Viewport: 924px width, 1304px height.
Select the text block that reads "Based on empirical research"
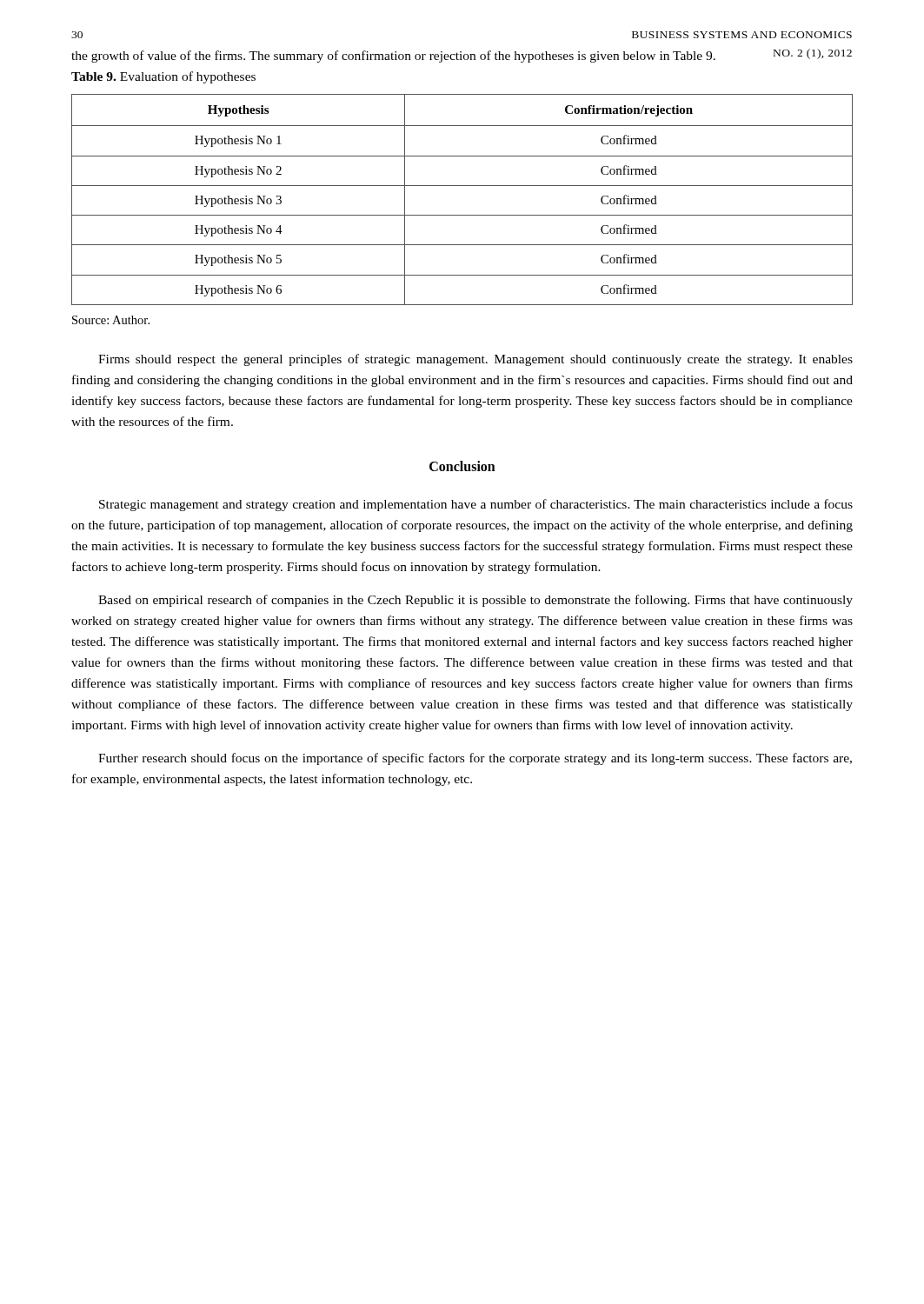[x=462, y=662]
